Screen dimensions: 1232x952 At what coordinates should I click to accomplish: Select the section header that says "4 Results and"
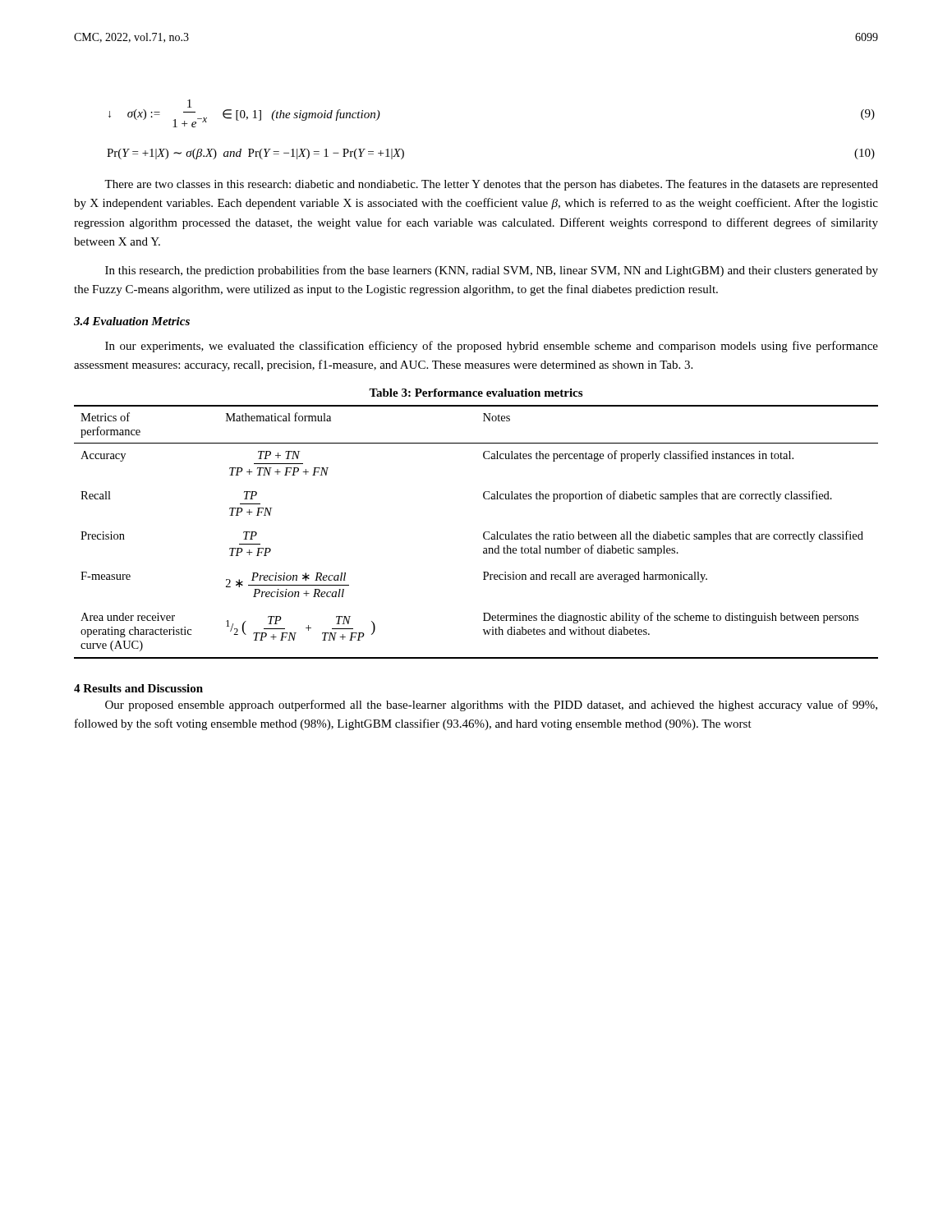[138, 688]
